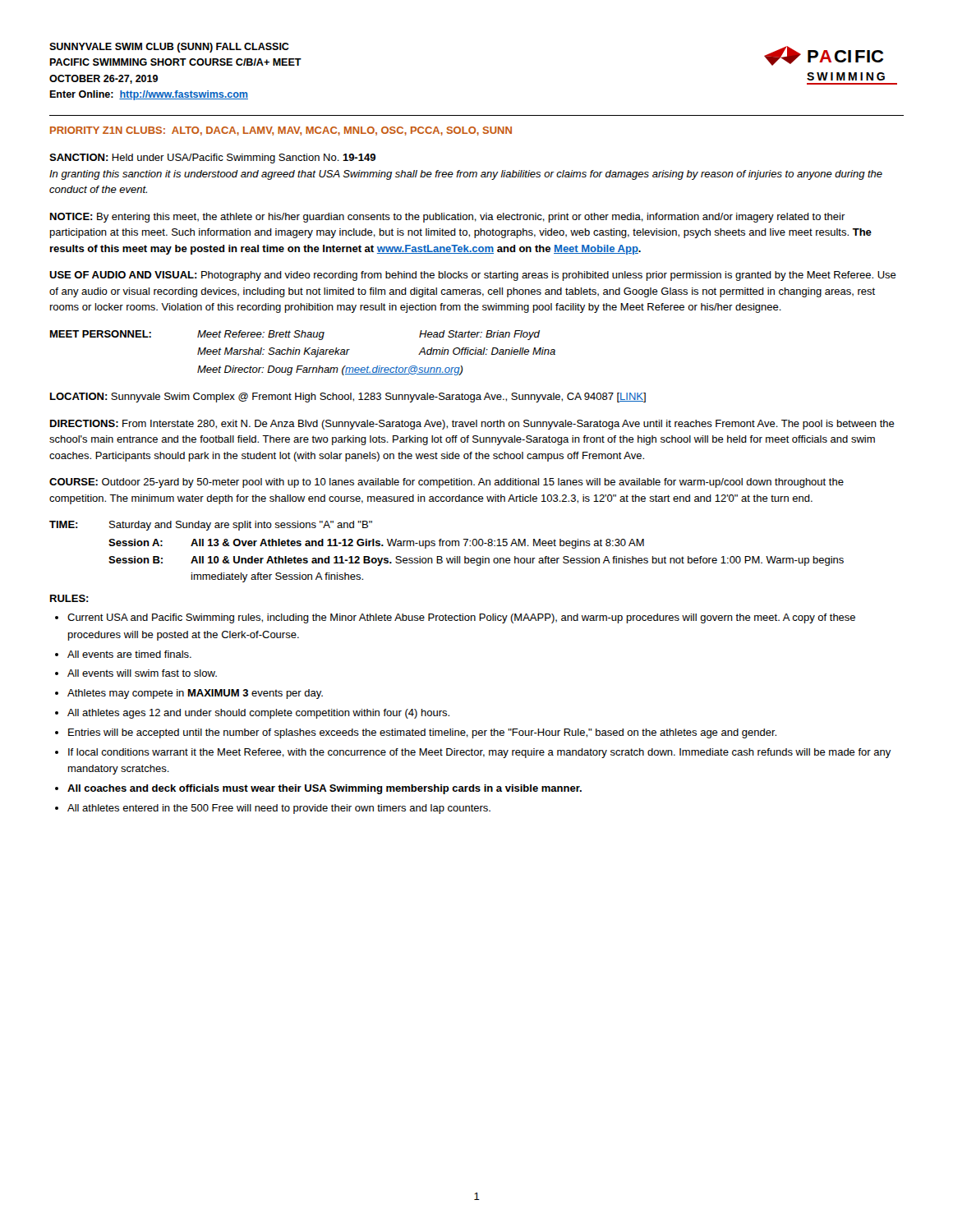Select the text block starting "All athletes ages"
Screen dimensions: 1232x953
[x=259, y=712]
